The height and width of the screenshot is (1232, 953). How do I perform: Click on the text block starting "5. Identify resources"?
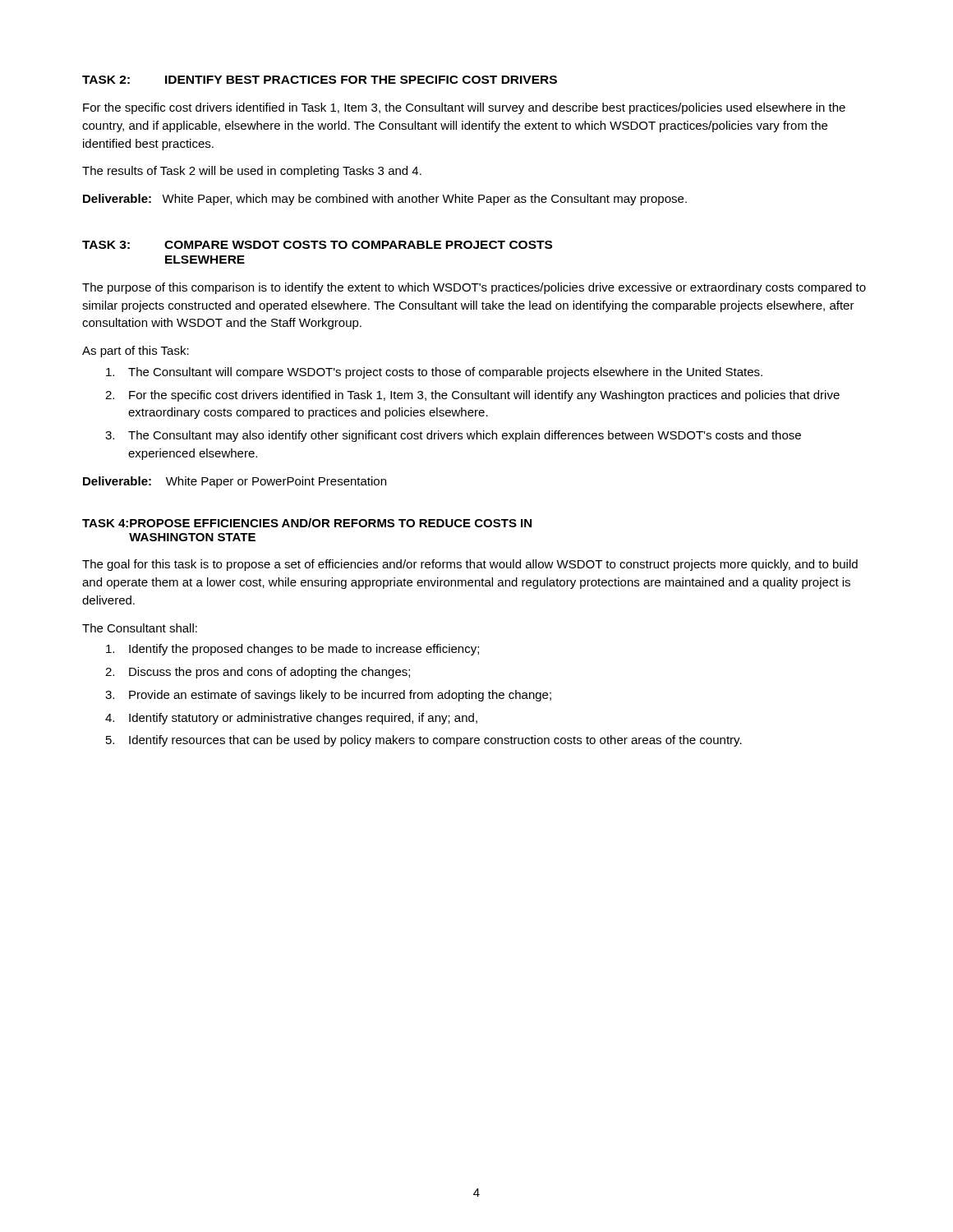click(476, 740)
